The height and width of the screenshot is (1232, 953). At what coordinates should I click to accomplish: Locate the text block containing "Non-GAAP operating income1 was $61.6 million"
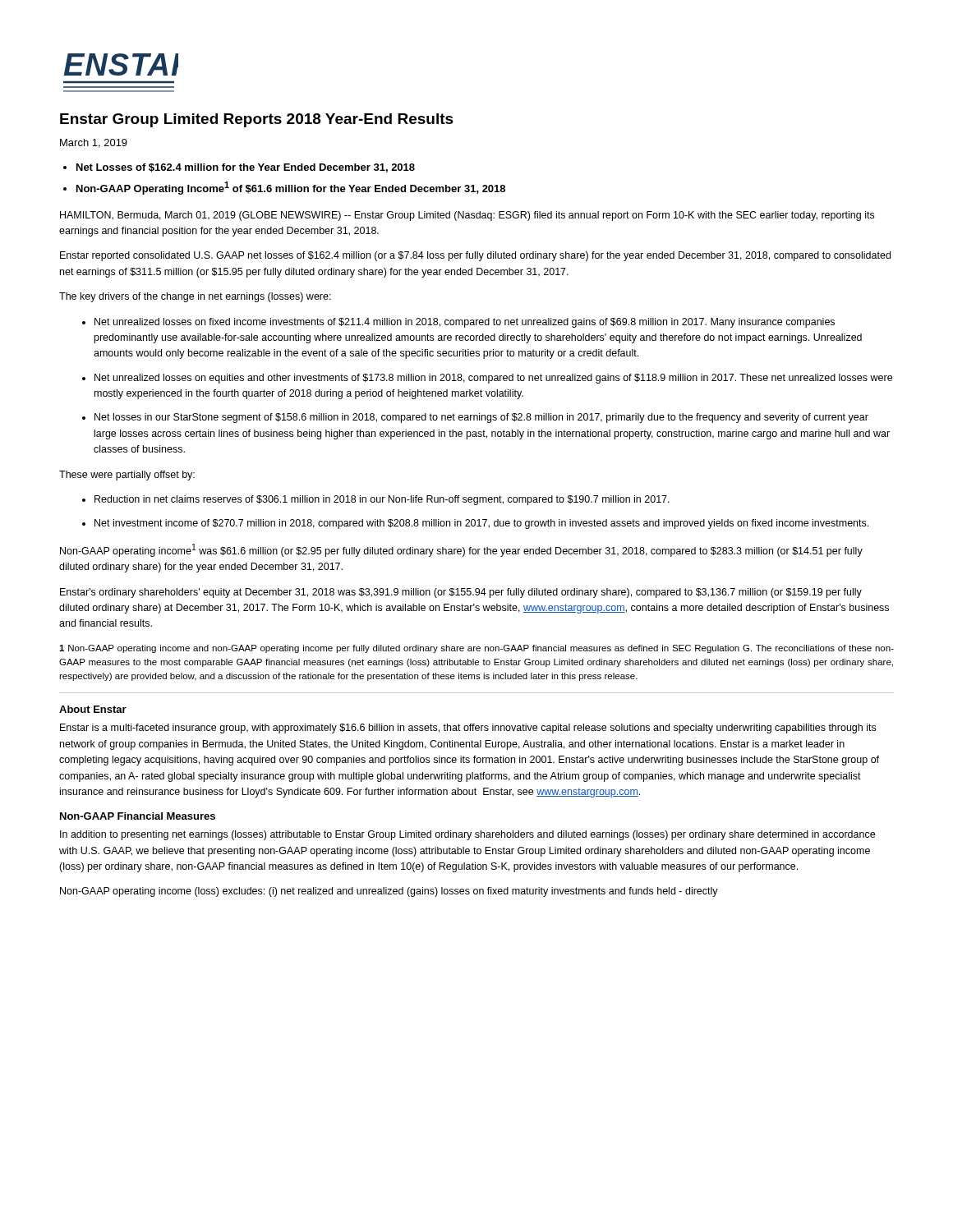[x=461, y=558]
